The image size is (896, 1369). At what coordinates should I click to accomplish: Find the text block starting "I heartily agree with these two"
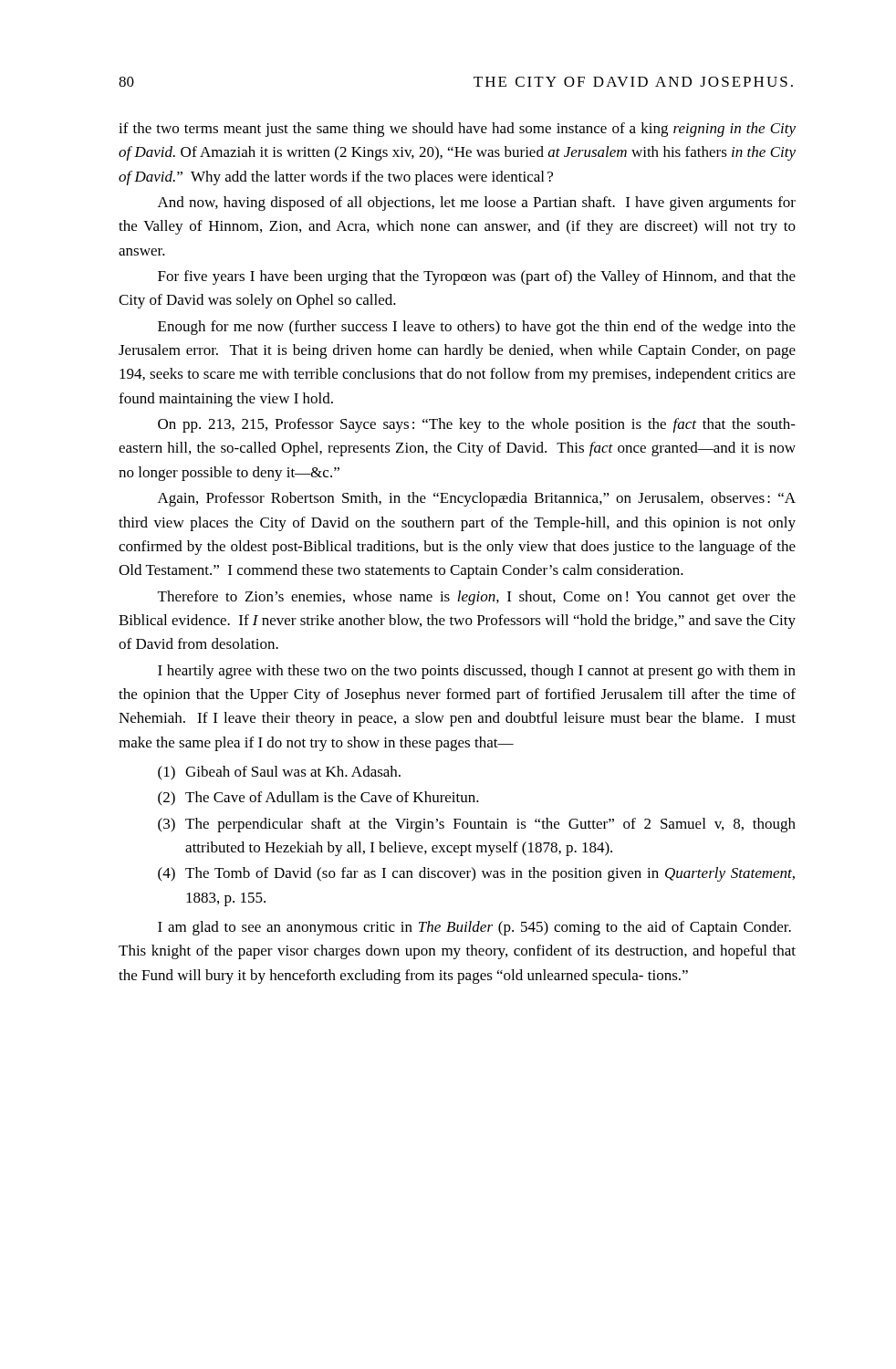(x=457, y=706)
